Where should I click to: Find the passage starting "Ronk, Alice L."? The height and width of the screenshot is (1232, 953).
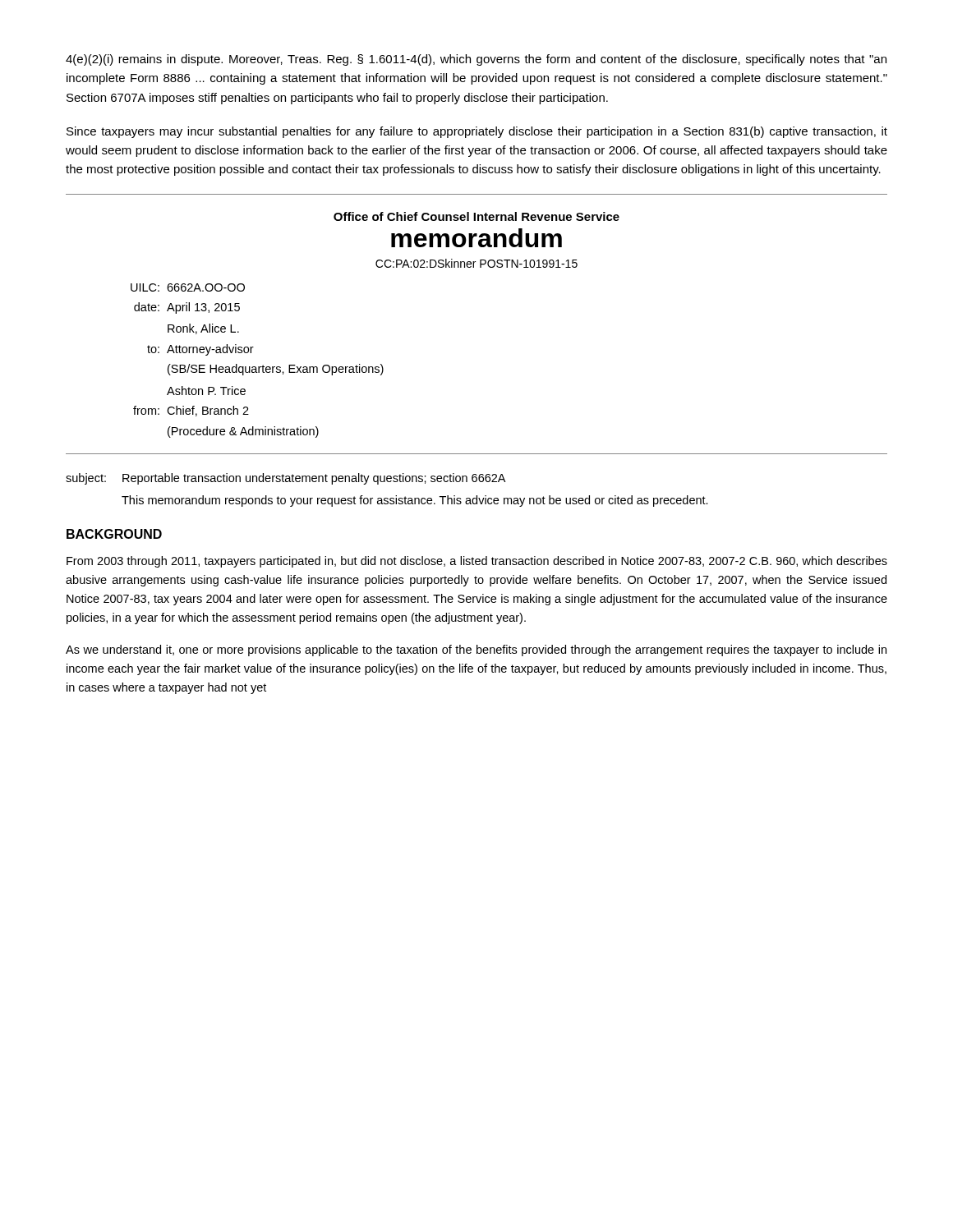[203, 329]
